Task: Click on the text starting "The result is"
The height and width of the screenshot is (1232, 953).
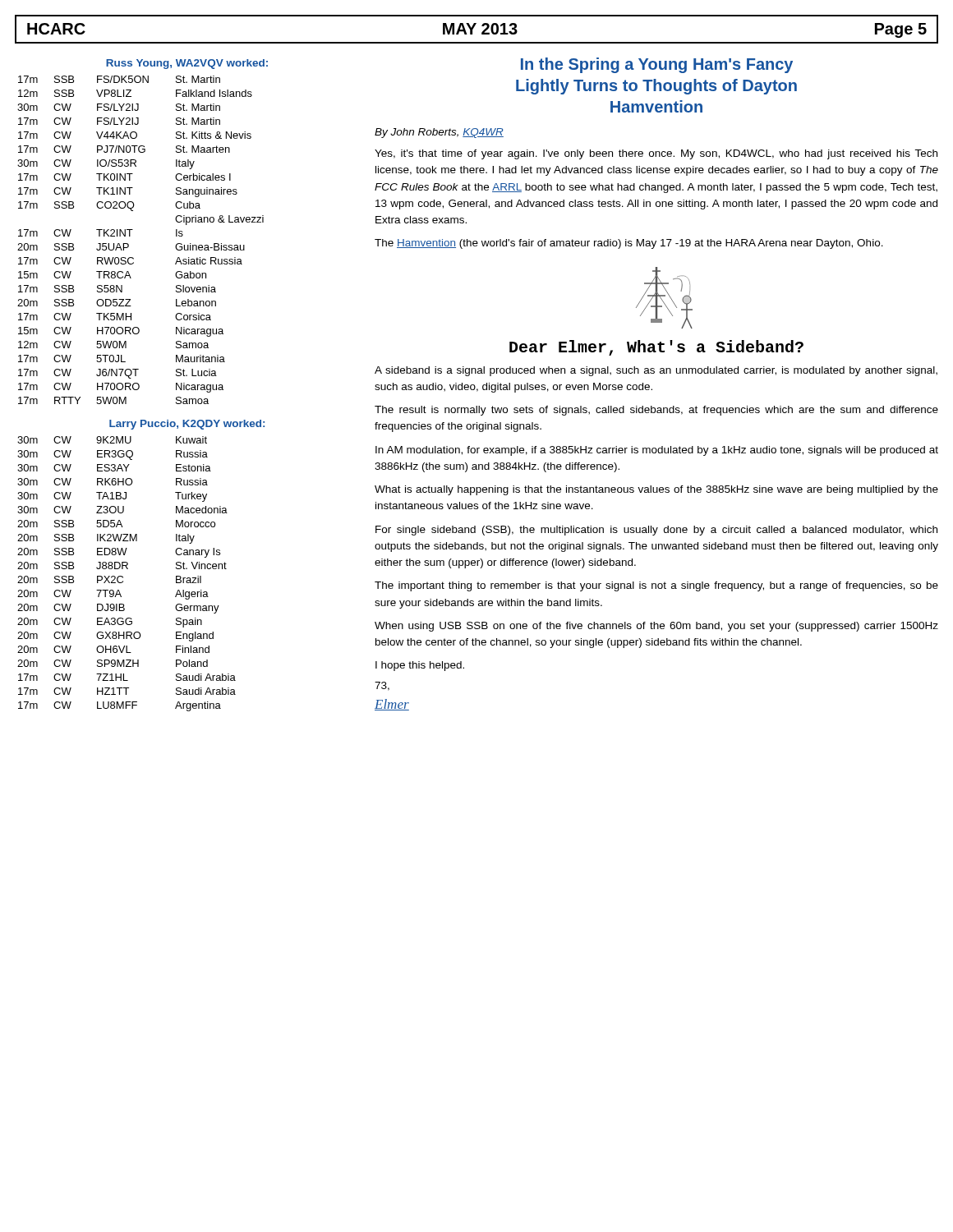Action: coord(656,418)
